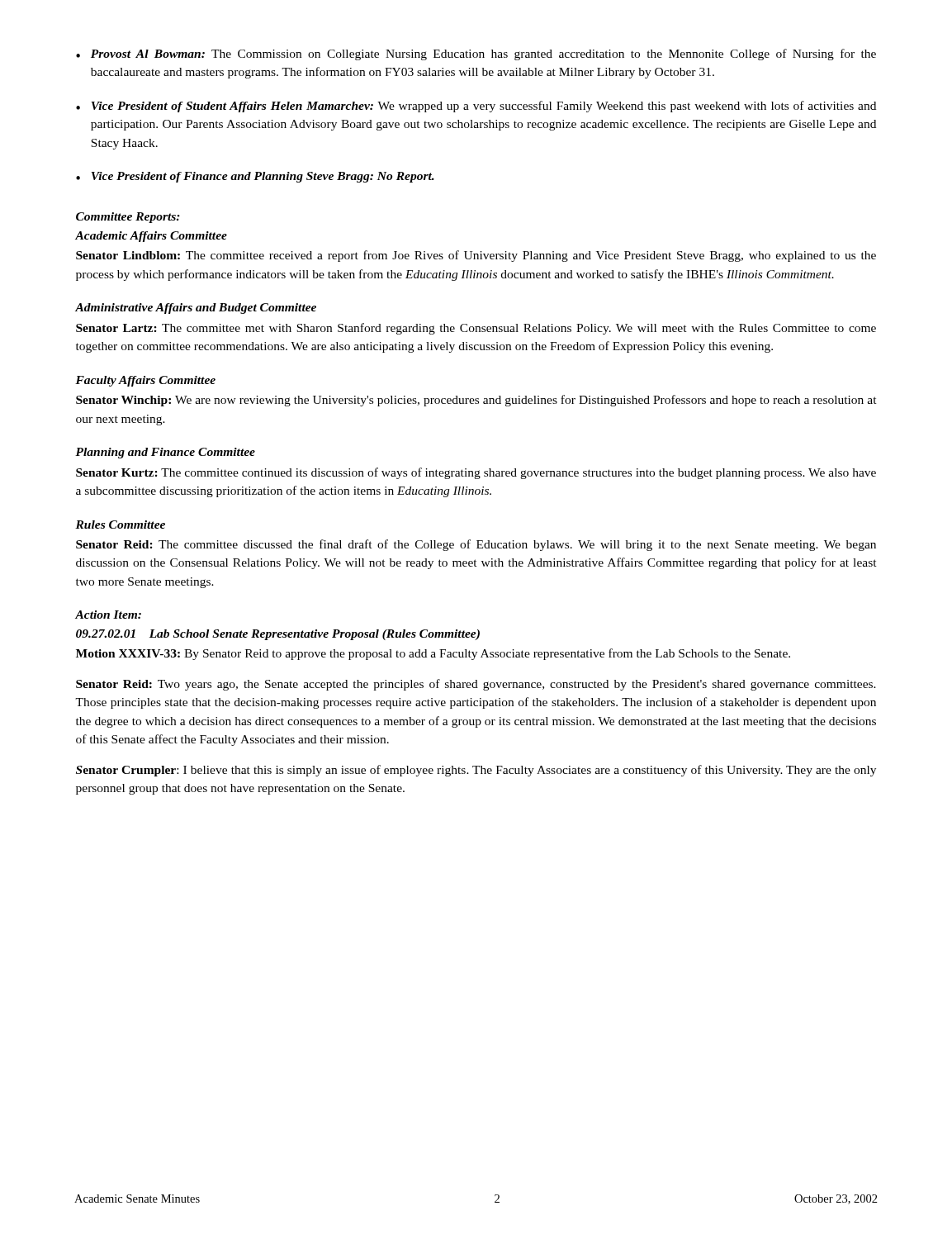Point to the region starting "• Provost Al Bowman: The Commission"

tap(476, 63)
